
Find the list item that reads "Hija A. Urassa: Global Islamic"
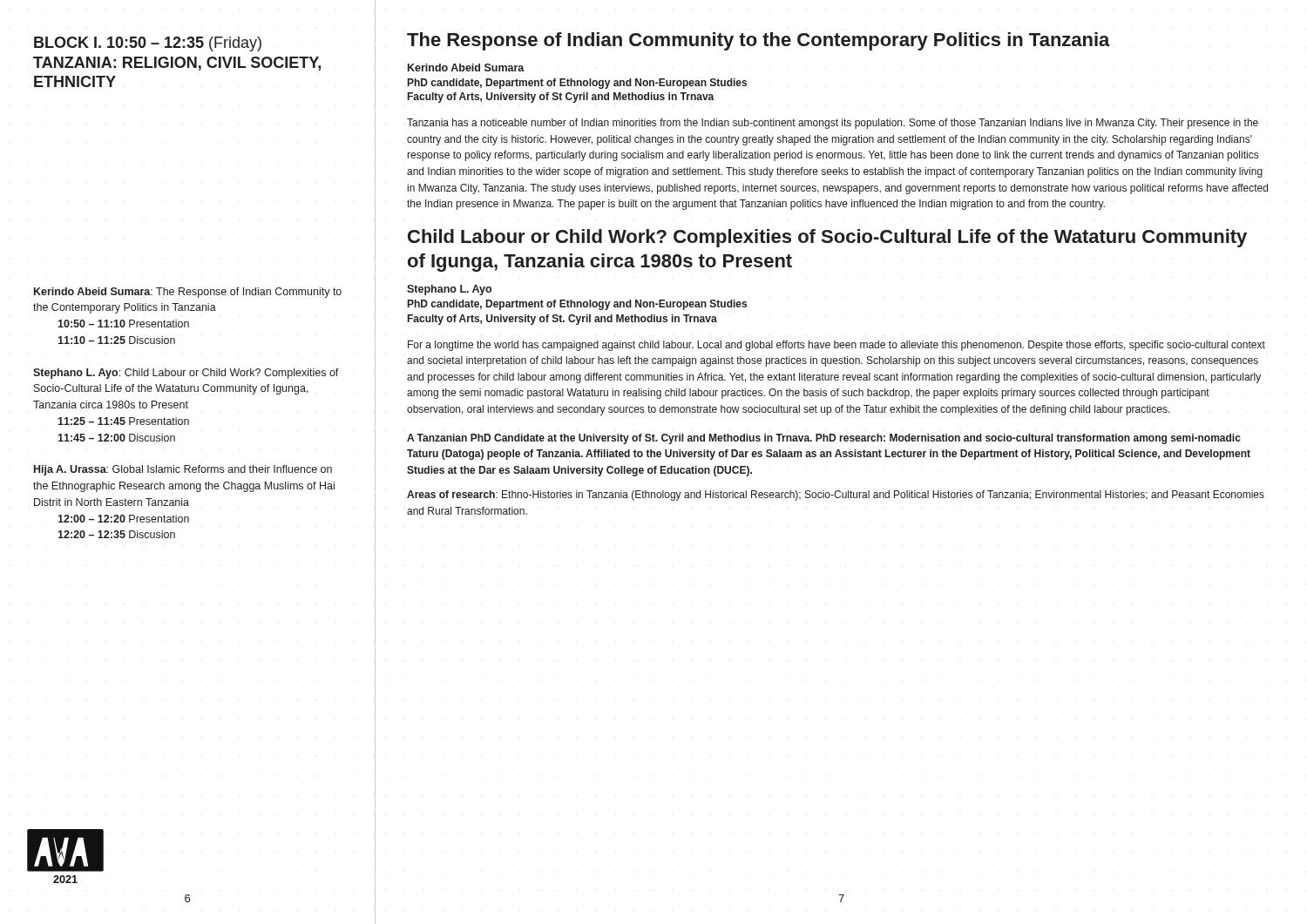(190, 503)
